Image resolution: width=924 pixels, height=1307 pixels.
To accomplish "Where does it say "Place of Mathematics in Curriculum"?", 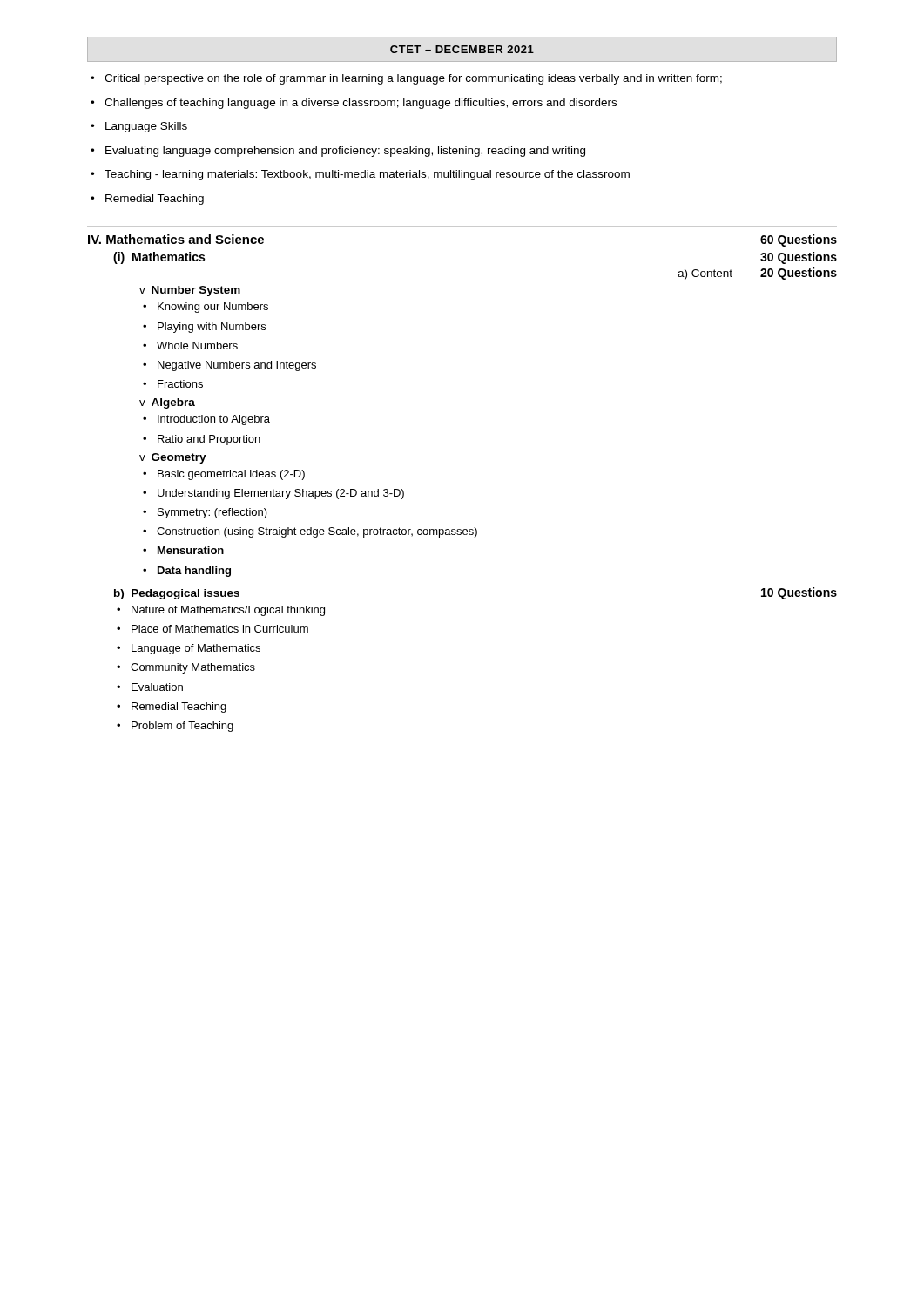I will [212, 629].
